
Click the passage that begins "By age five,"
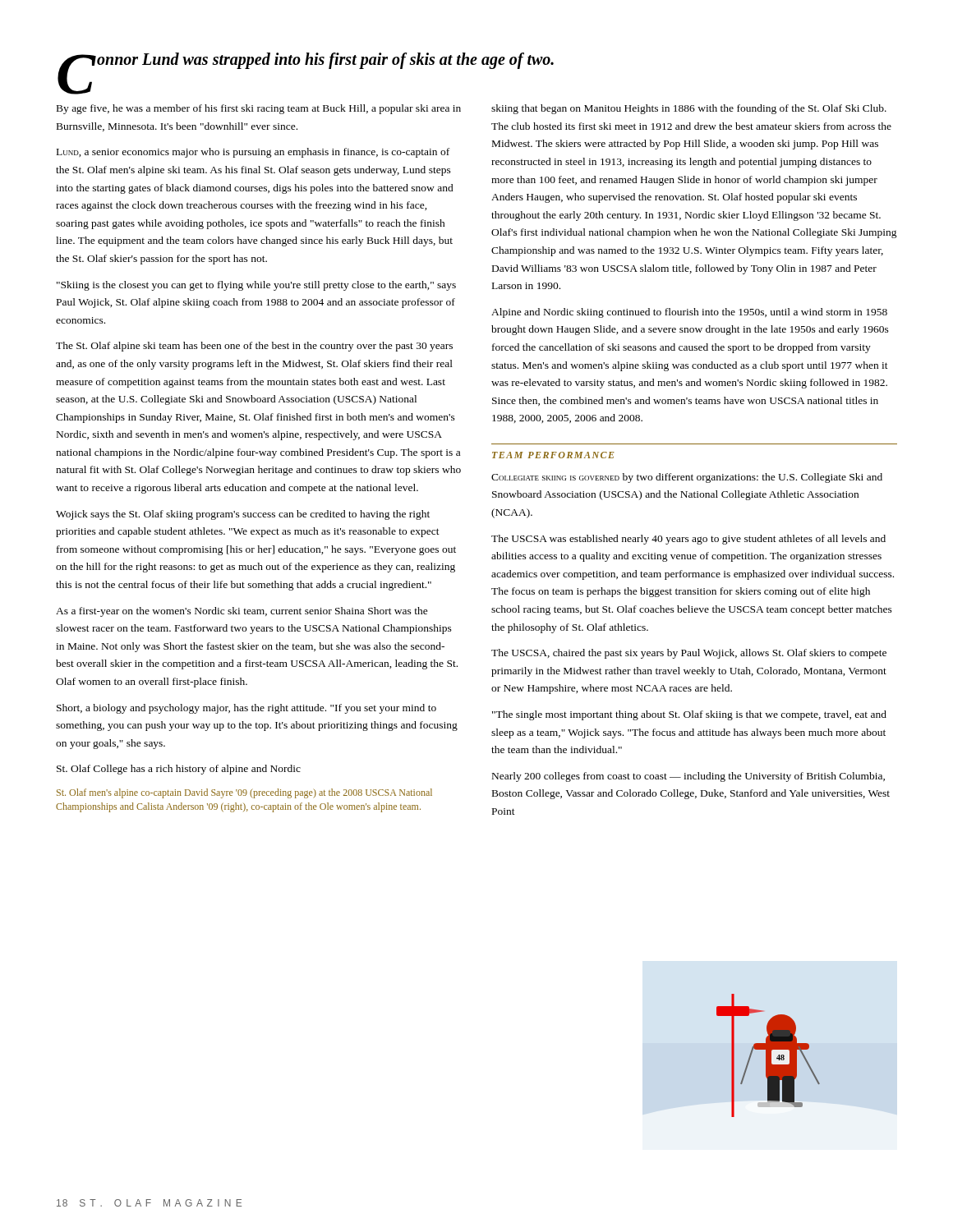[259, 439]
